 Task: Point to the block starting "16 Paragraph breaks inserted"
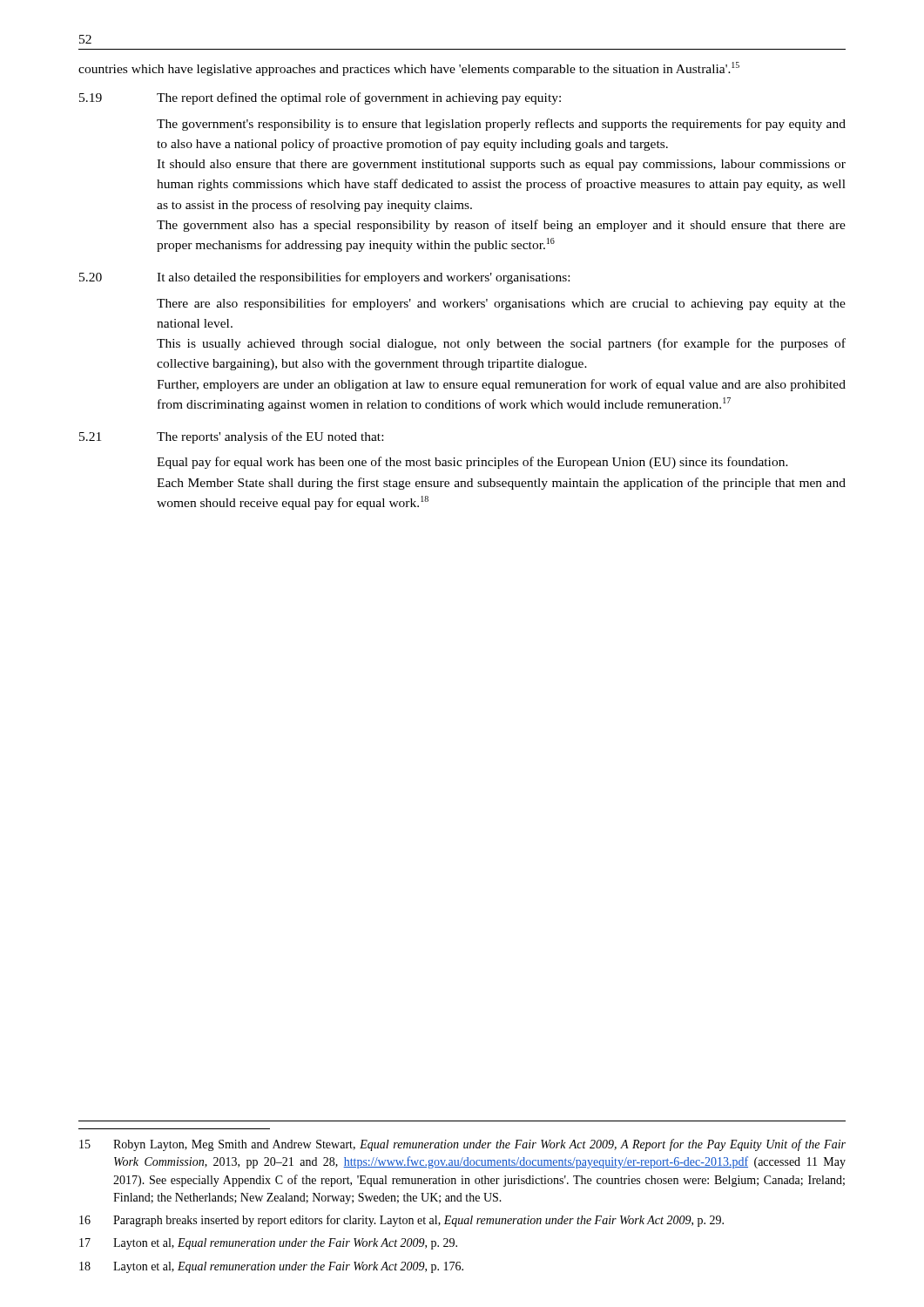tap(462, 1221)
